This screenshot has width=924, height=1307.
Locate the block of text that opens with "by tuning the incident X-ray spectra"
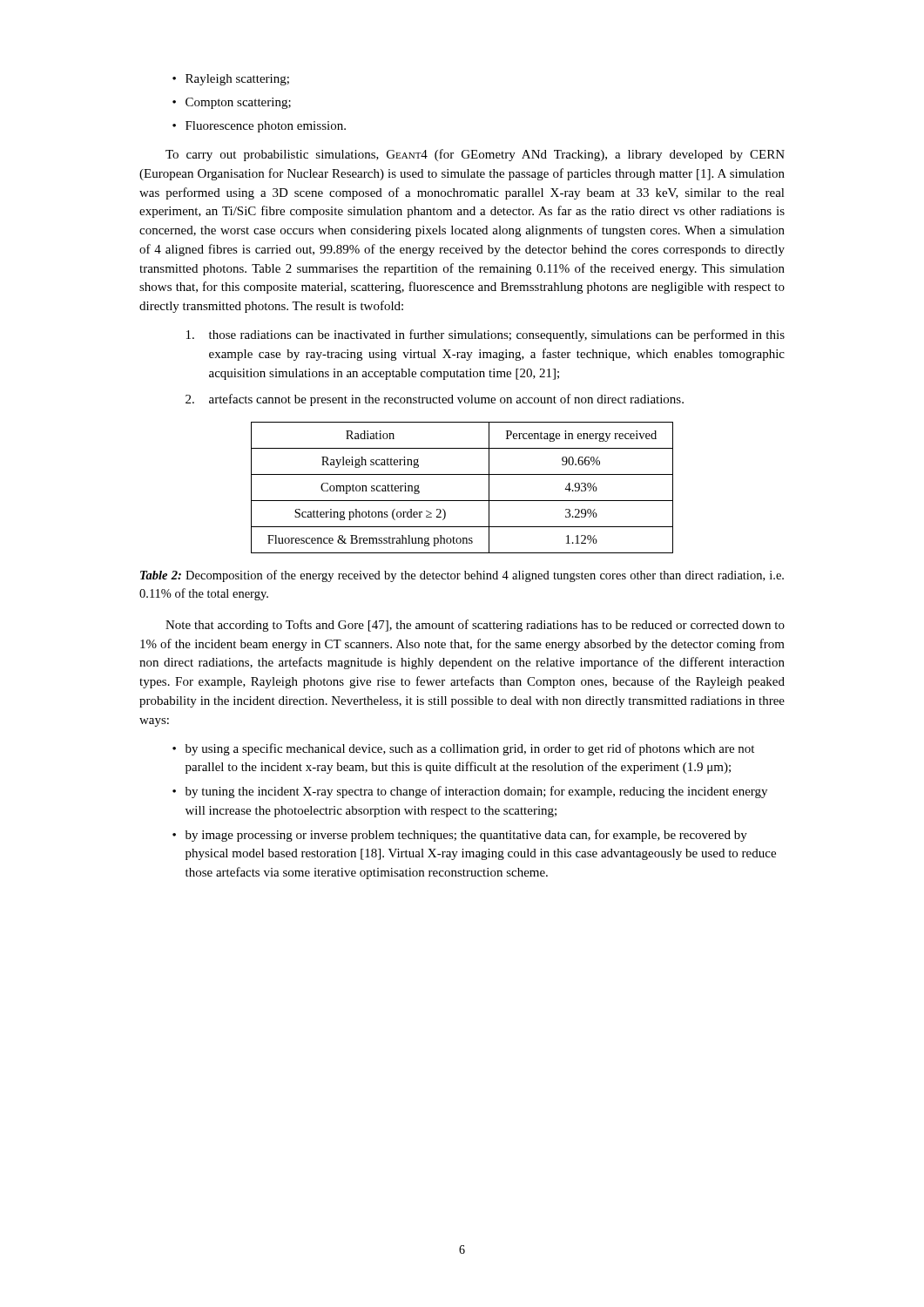(x=462, y=801)
